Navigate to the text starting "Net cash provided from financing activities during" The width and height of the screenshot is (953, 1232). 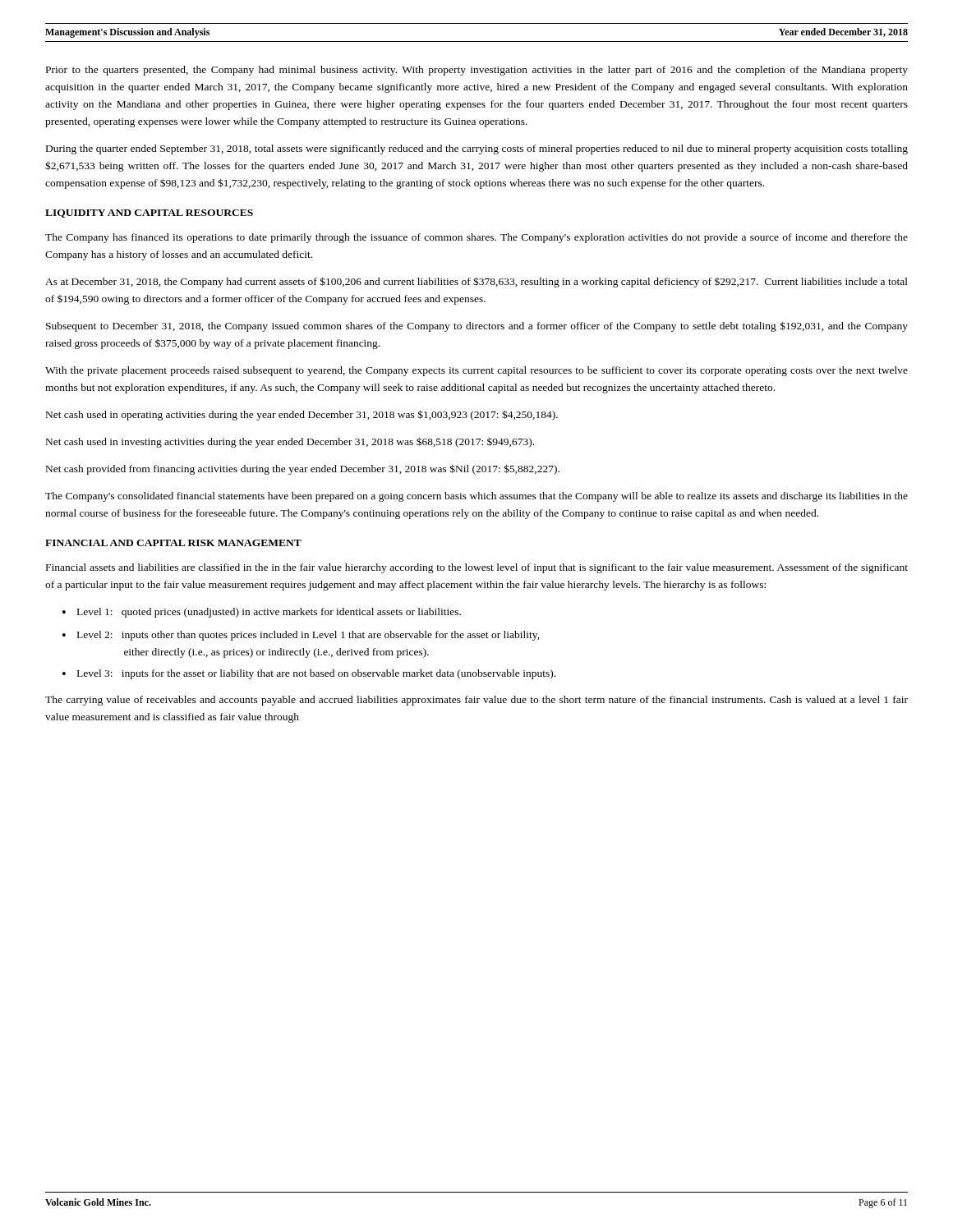[303, 468]
